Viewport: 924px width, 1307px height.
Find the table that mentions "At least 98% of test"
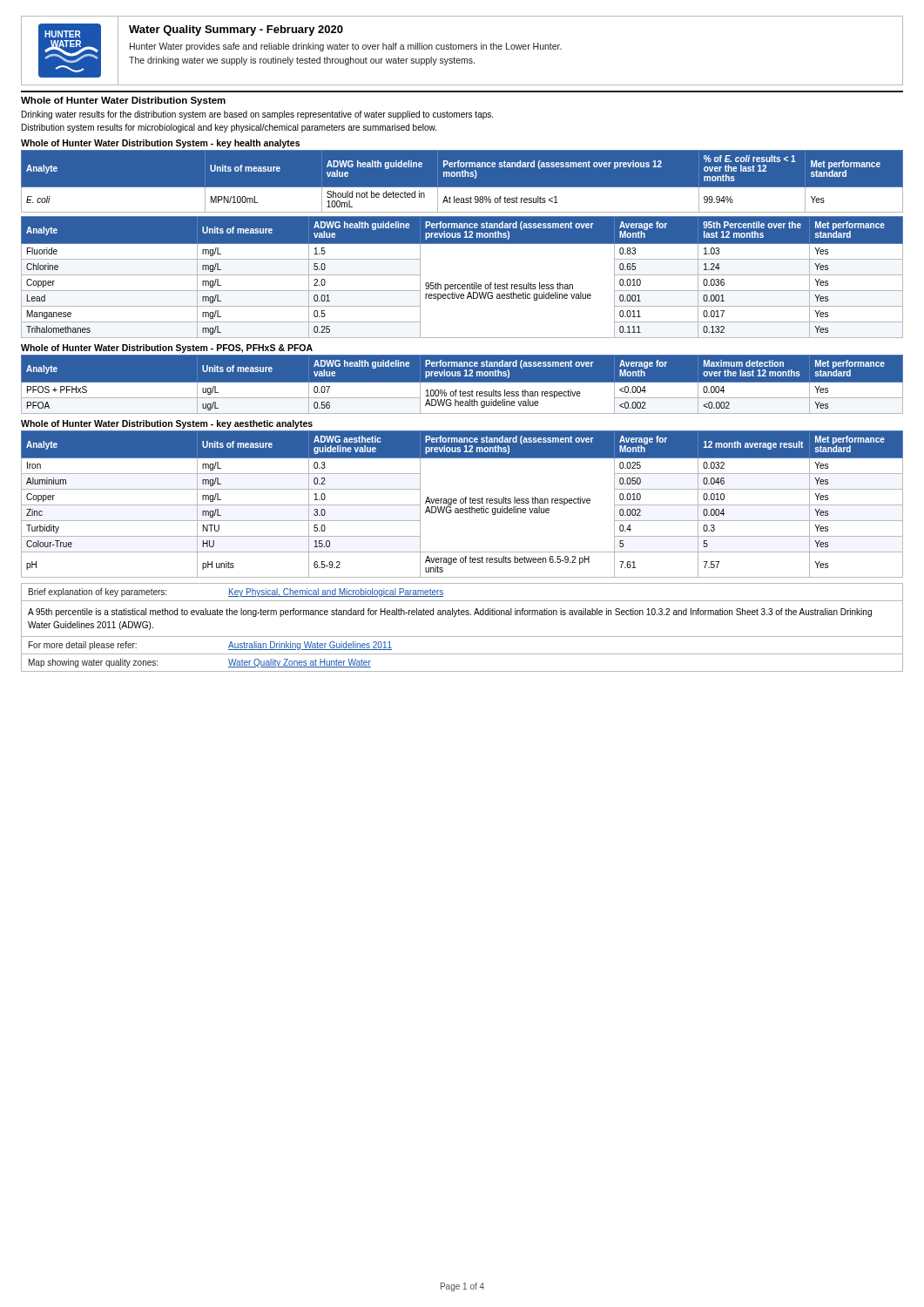click(462, 181)
